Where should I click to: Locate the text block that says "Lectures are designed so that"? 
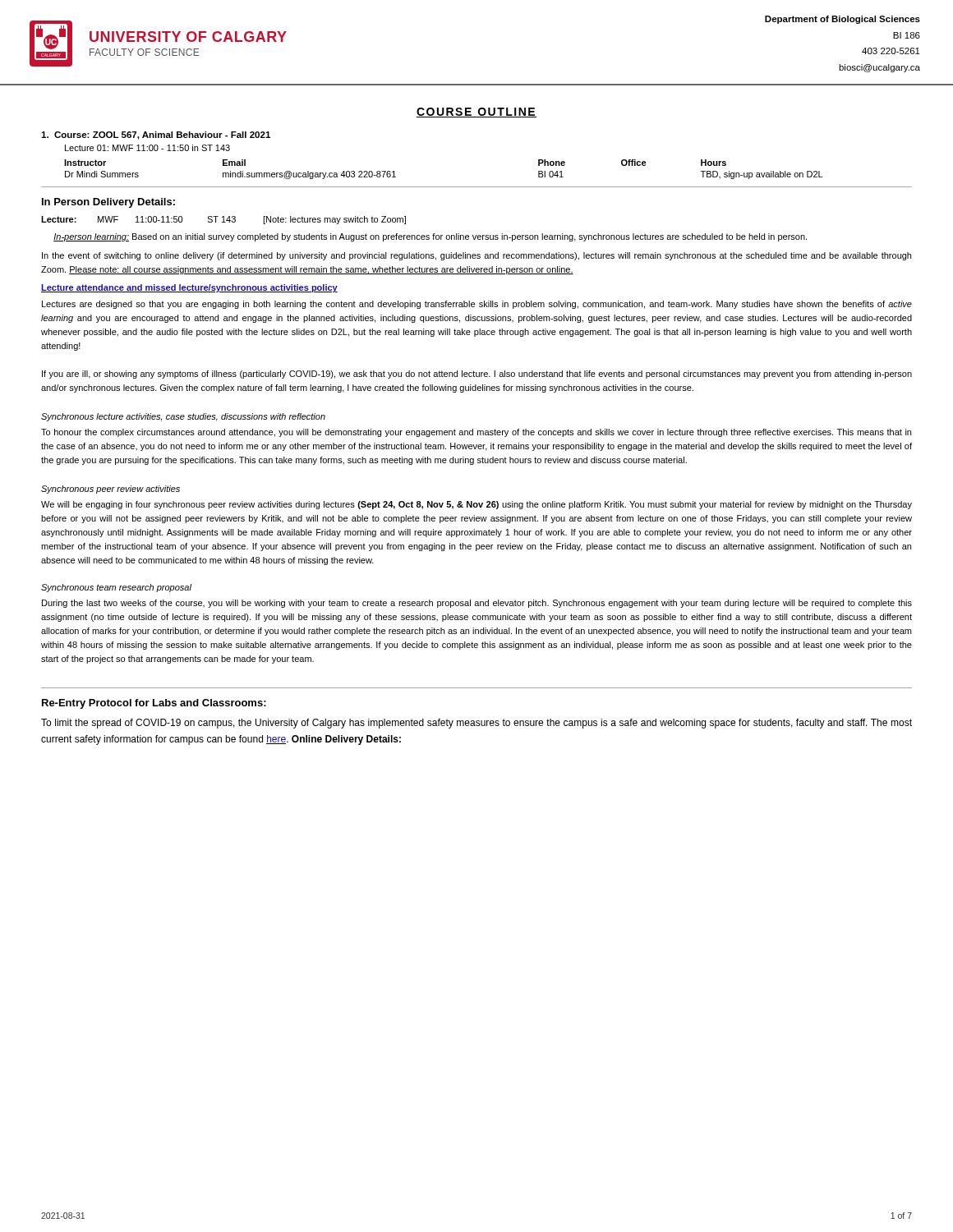[x=476, y=325]
